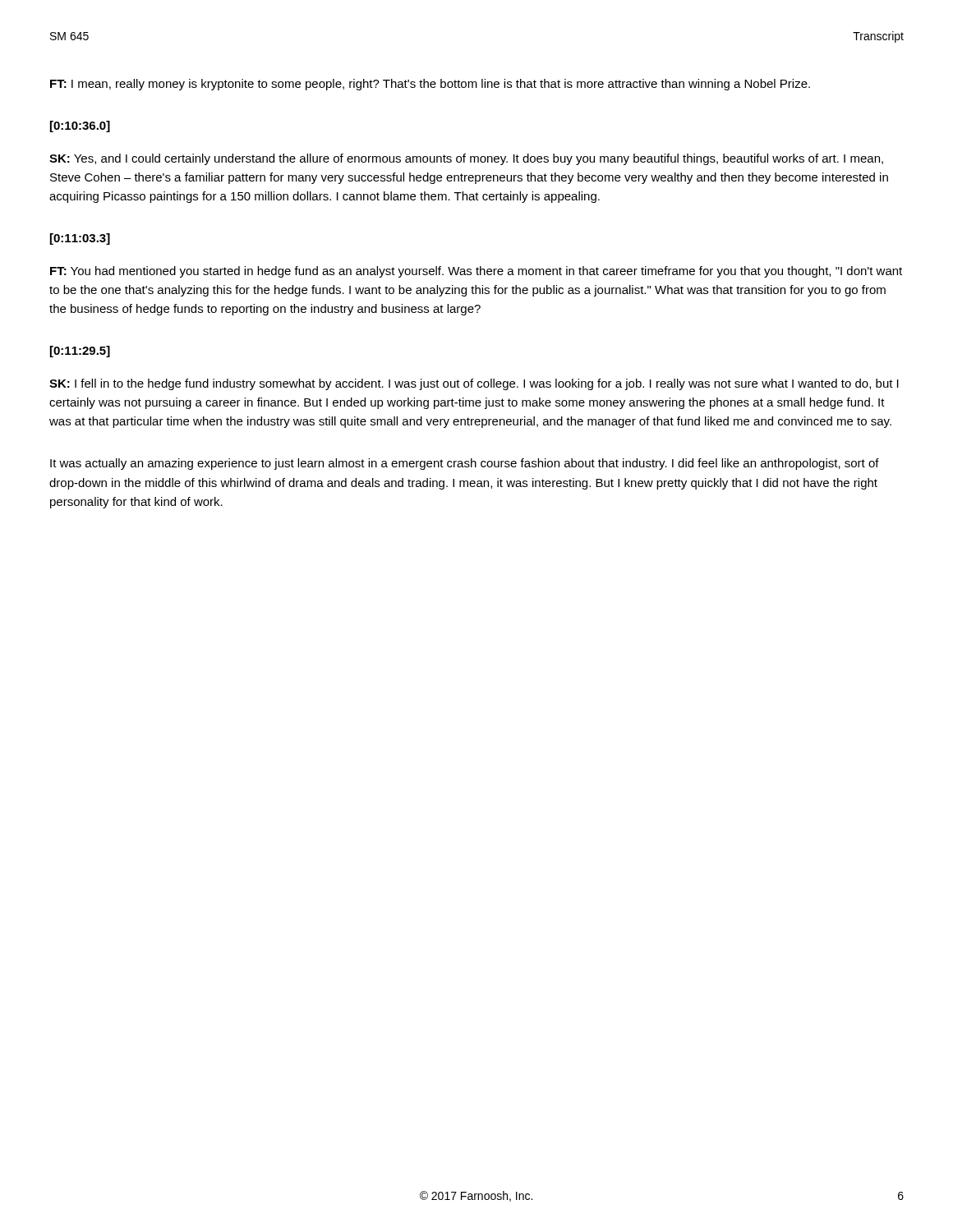The height and width of the screenshot is (1232, 953).
Task: Select the block starting "SK: I fell in"
Action: 474,402
